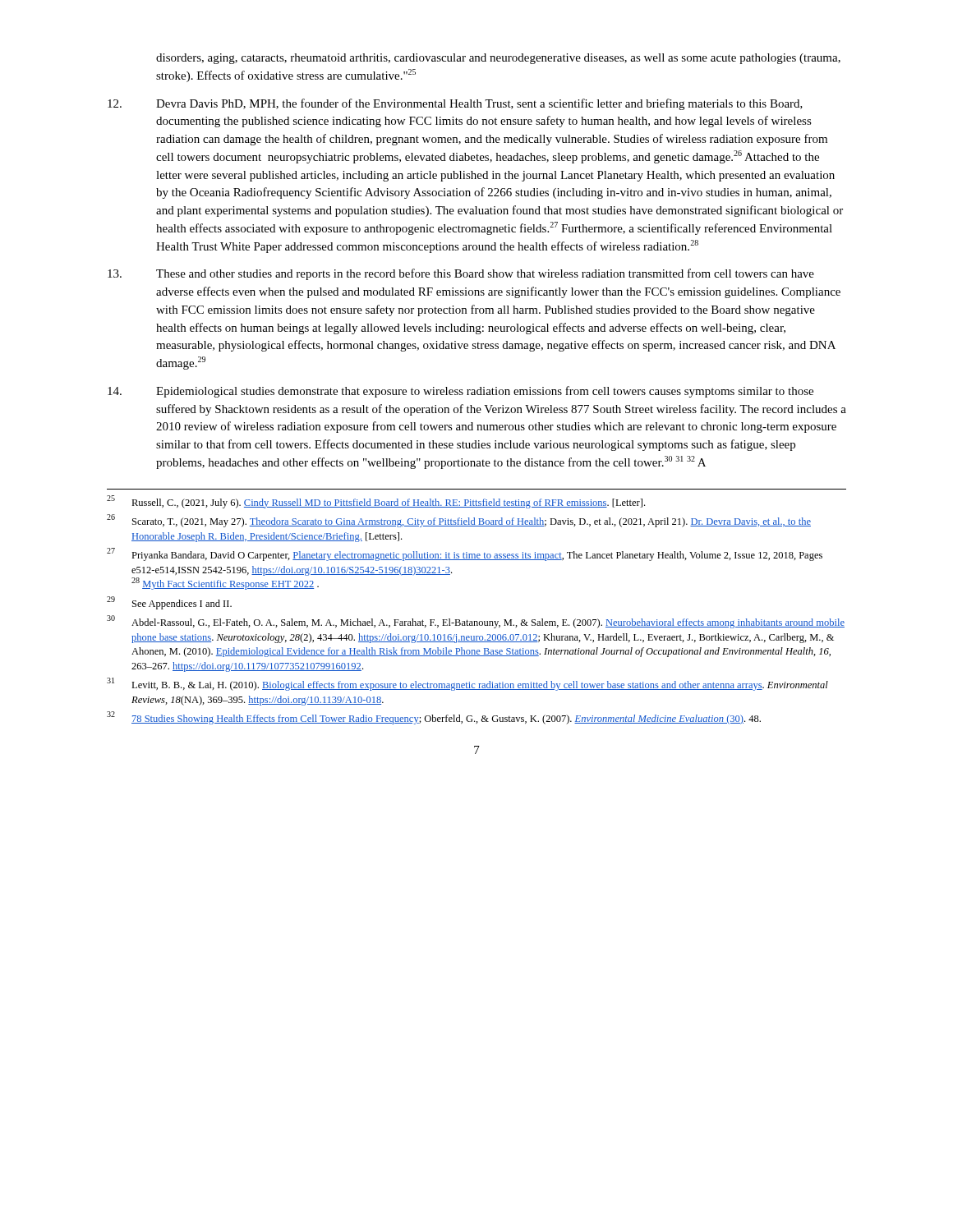The image size is (953, 1232).
Task: Select the footnote that says "32 78 Studies Showing Health Effects"
Action: 476,719
